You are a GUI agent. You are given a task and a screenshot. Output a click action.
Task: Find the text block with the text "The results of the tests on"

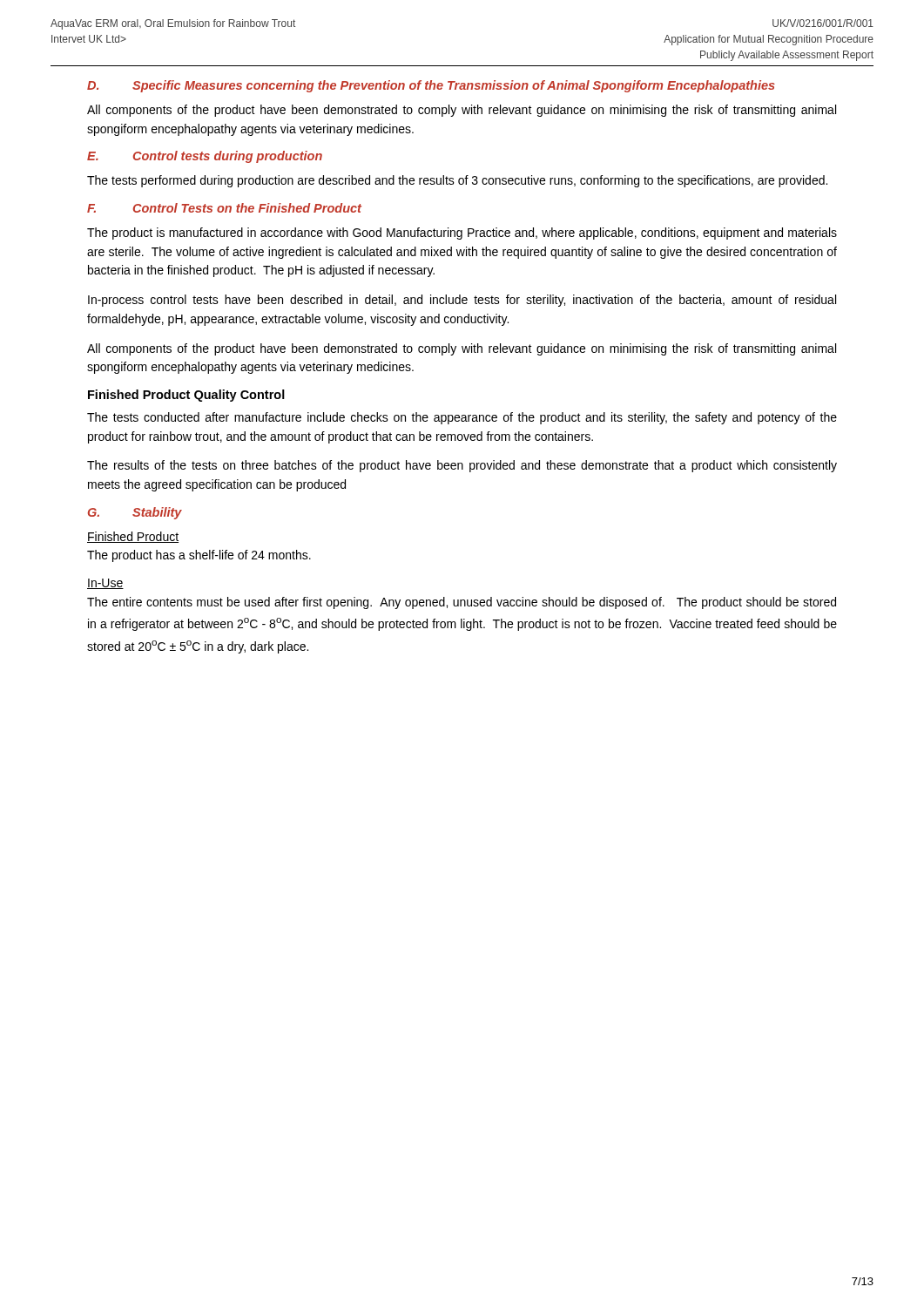click(x=462, y=475)
